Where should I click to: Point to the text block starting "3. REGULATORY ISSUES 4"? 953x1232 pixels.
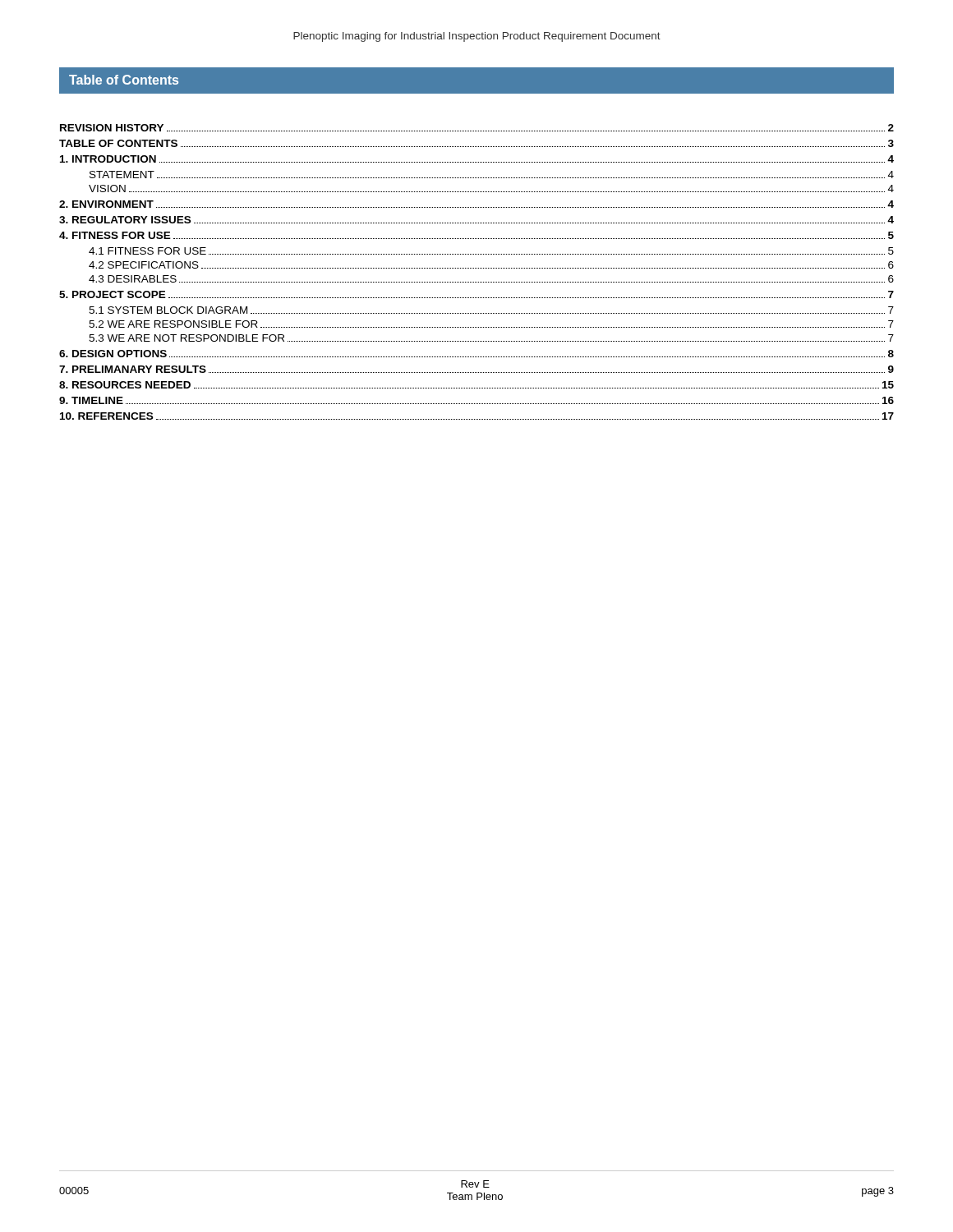476,220
